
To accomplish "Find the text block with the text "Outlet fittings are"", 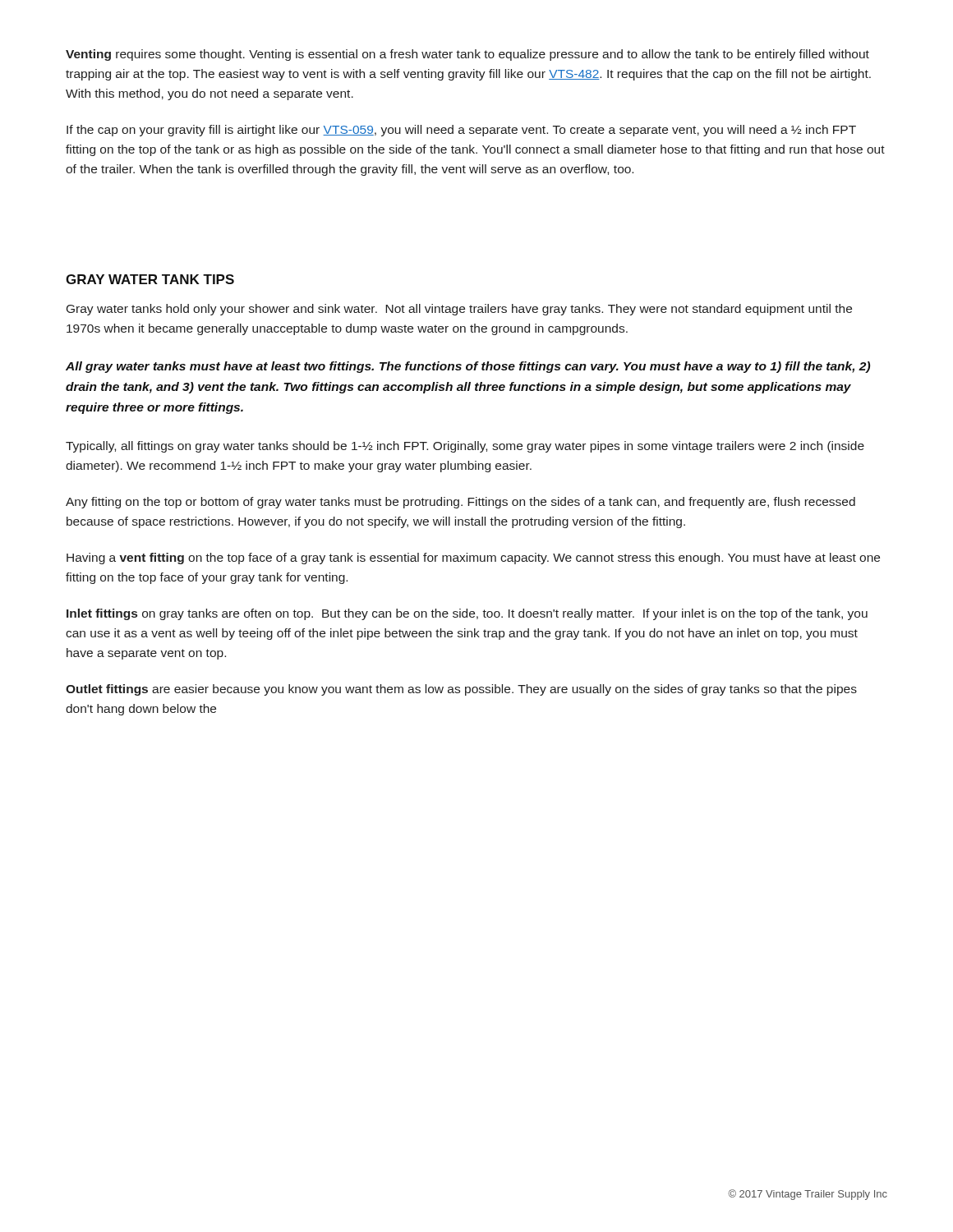I will 461,699.
